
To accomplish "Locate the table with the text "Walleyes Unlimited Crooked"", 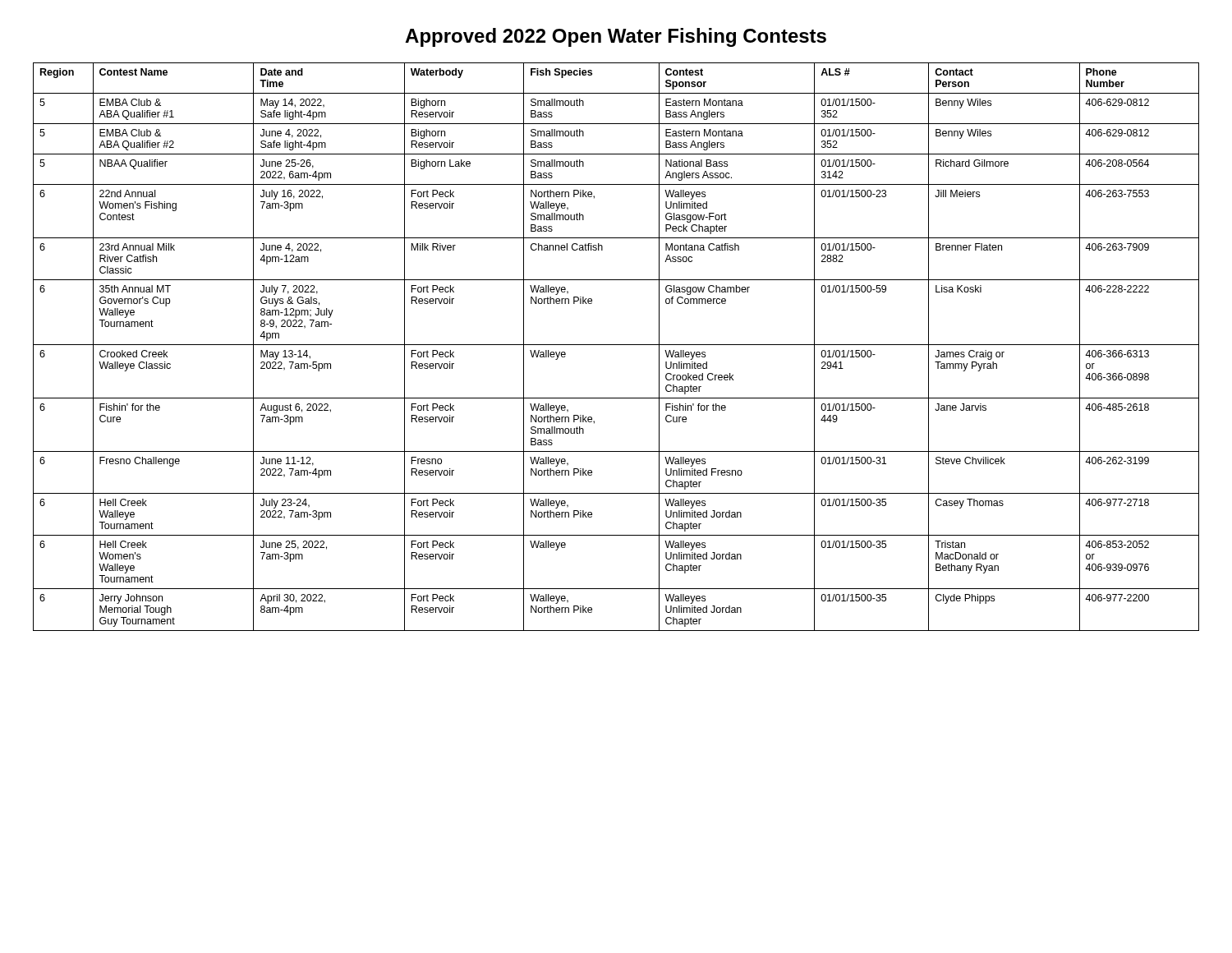I will [616, 347].
